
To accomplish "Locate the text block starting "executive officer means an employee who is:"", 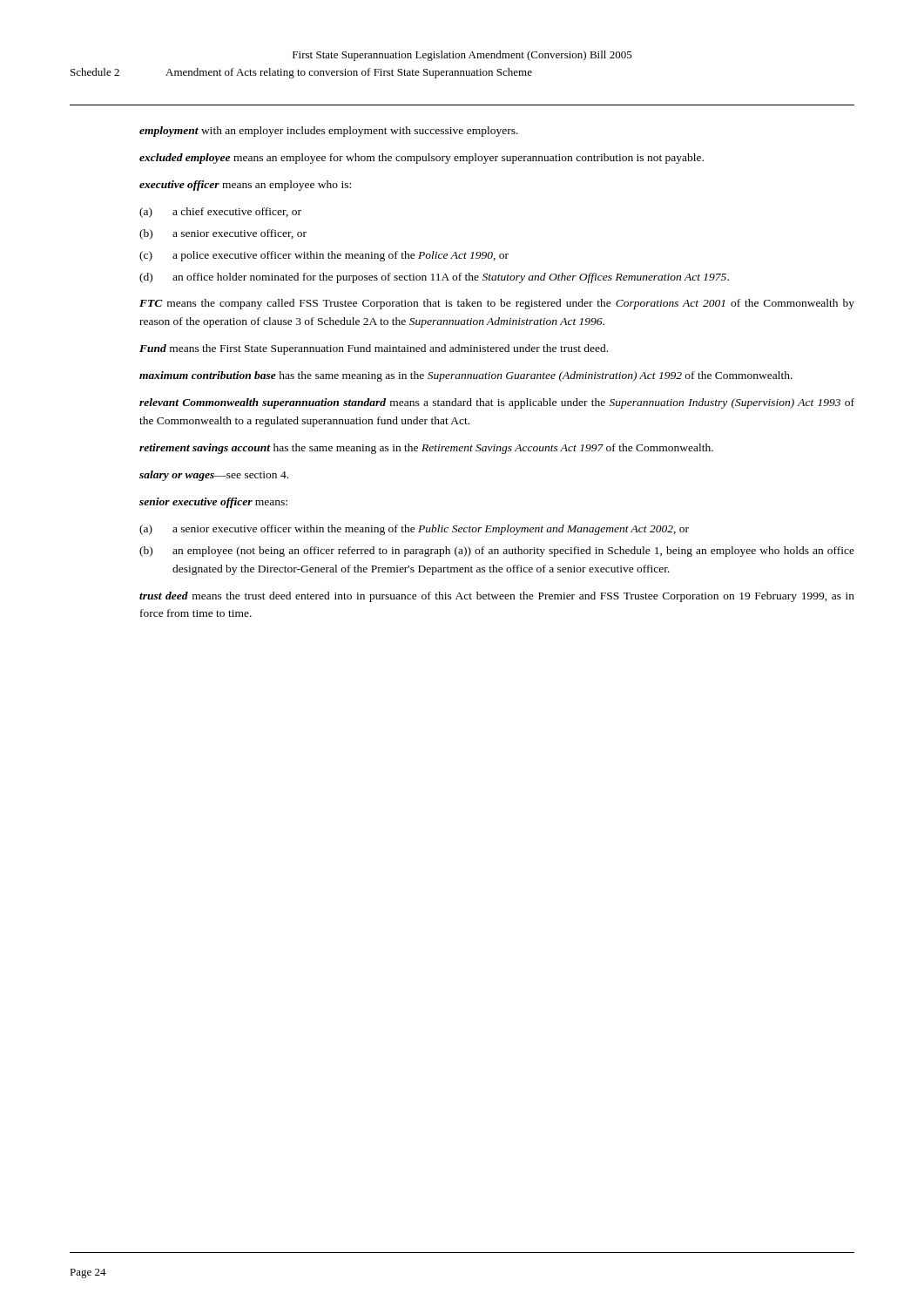I will [246, 184].
